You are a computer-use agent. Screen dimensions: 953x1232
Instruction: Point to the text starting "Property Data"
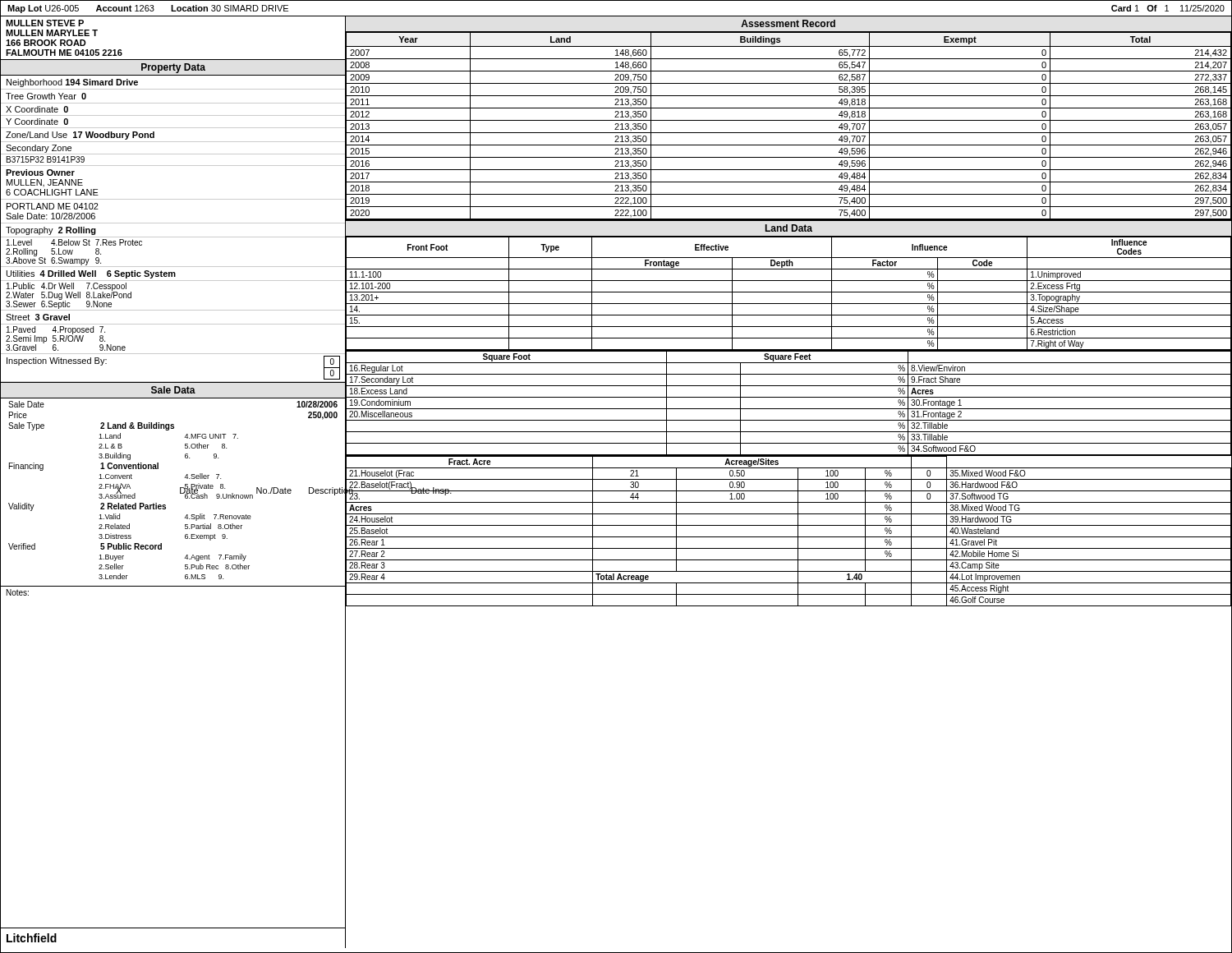pyautogui.click(x=173, y=67)
